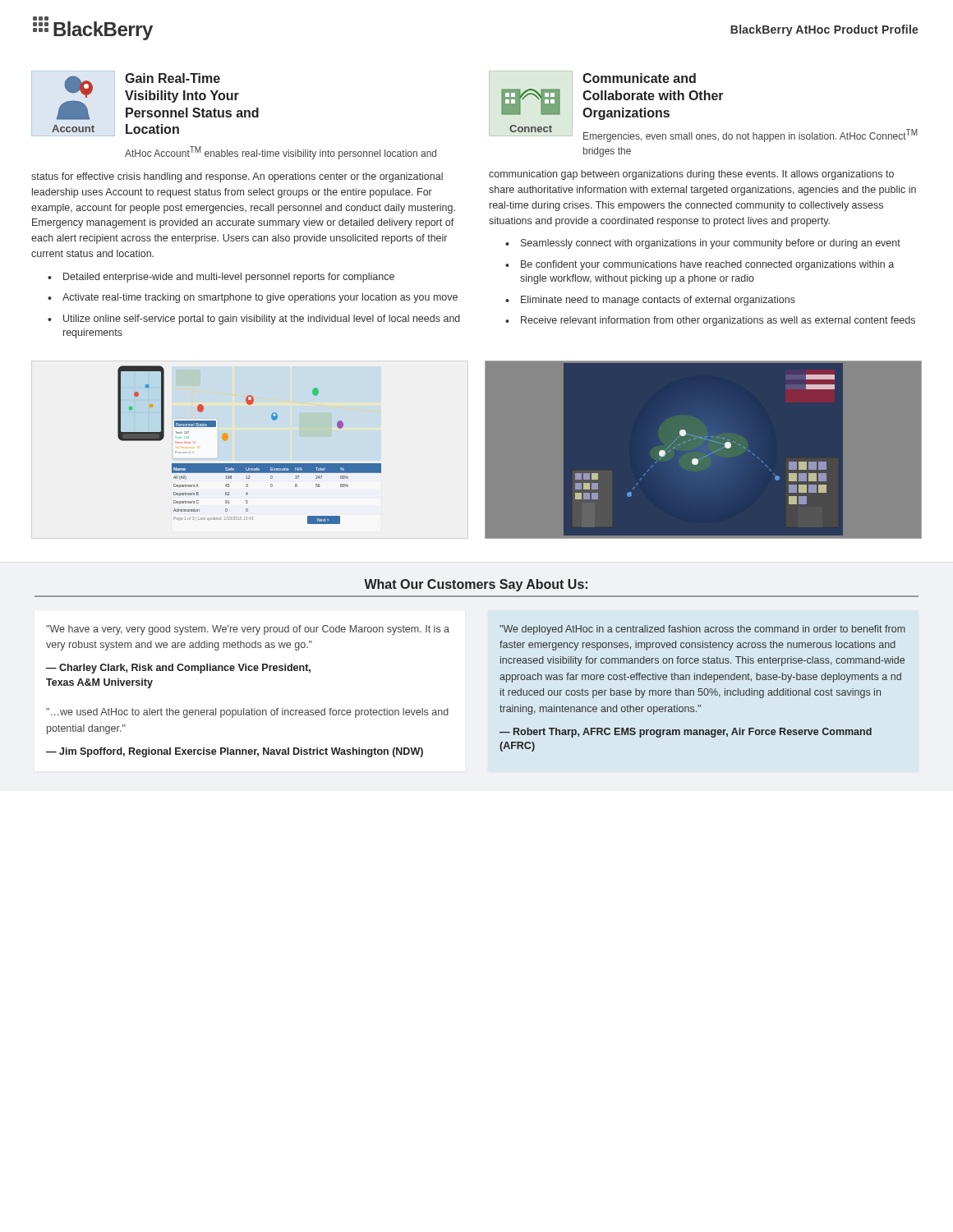Locate the photo
This screenshot has width=953, height=1232.
click(x=703, y=449)
